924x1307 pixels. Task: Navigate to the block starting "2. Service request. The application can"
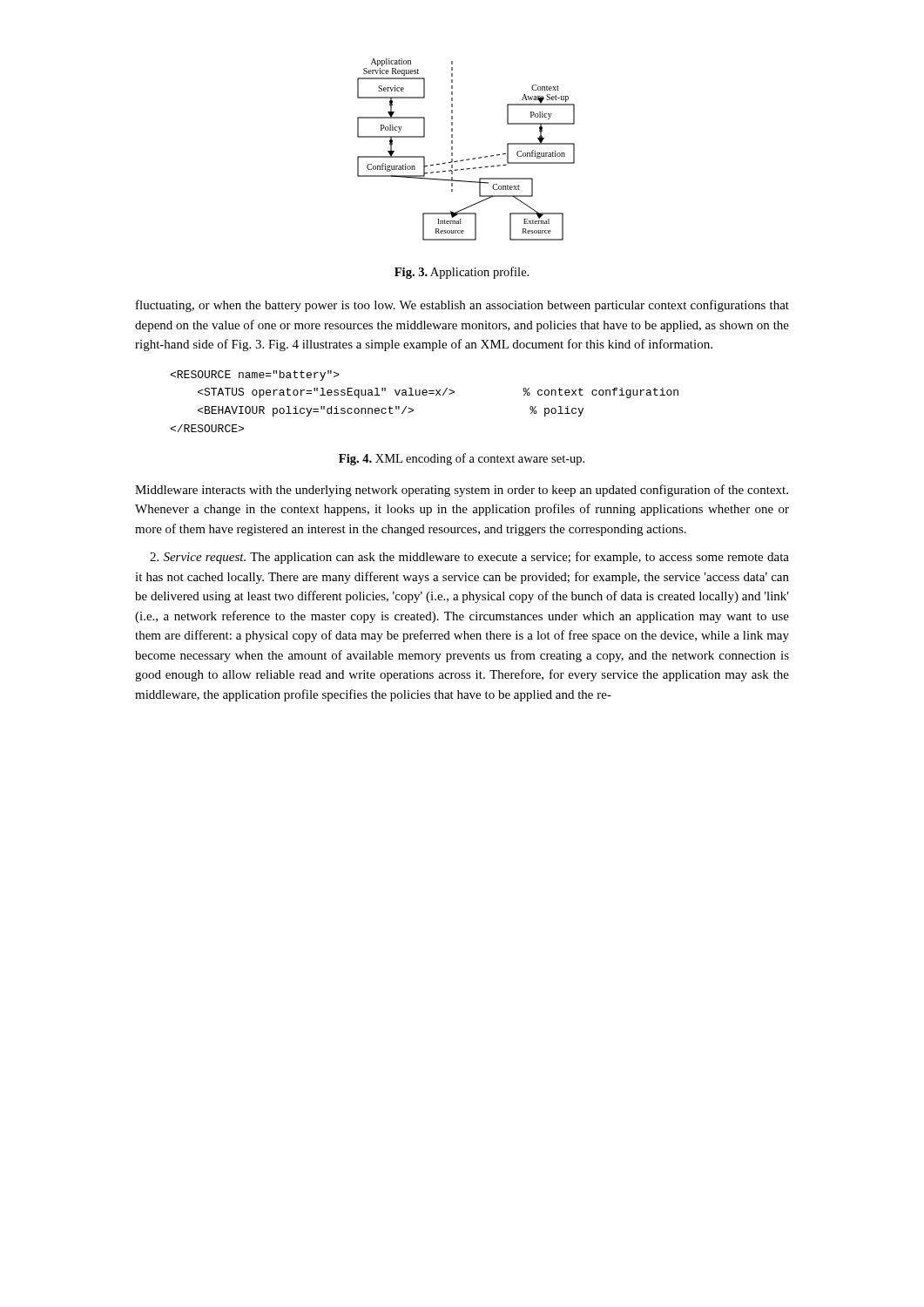[x=462, y=626]
